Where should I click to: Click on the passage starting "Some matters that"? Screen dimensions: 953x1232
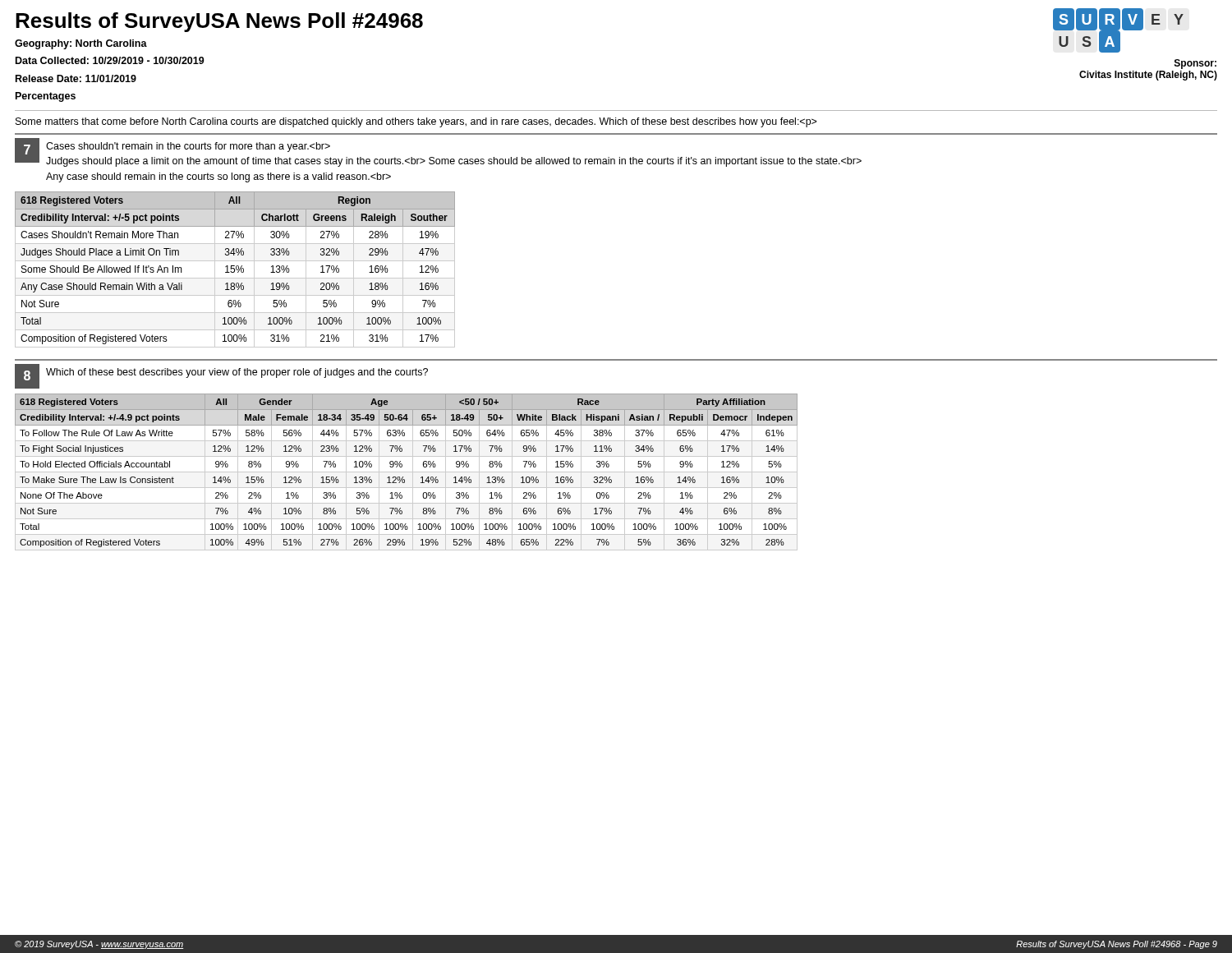coord(416,122)
